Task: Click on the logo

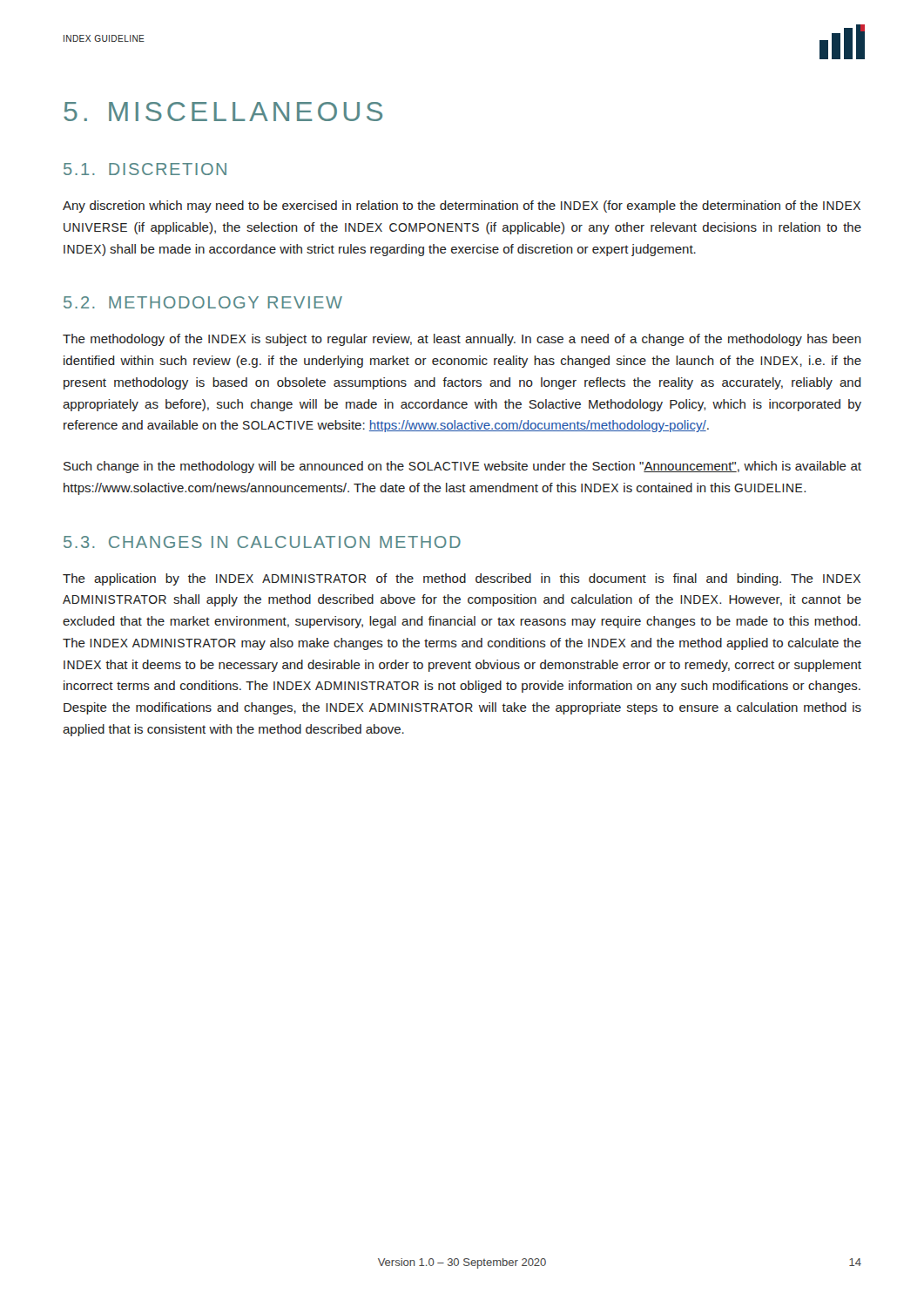Action: point(842,43)
